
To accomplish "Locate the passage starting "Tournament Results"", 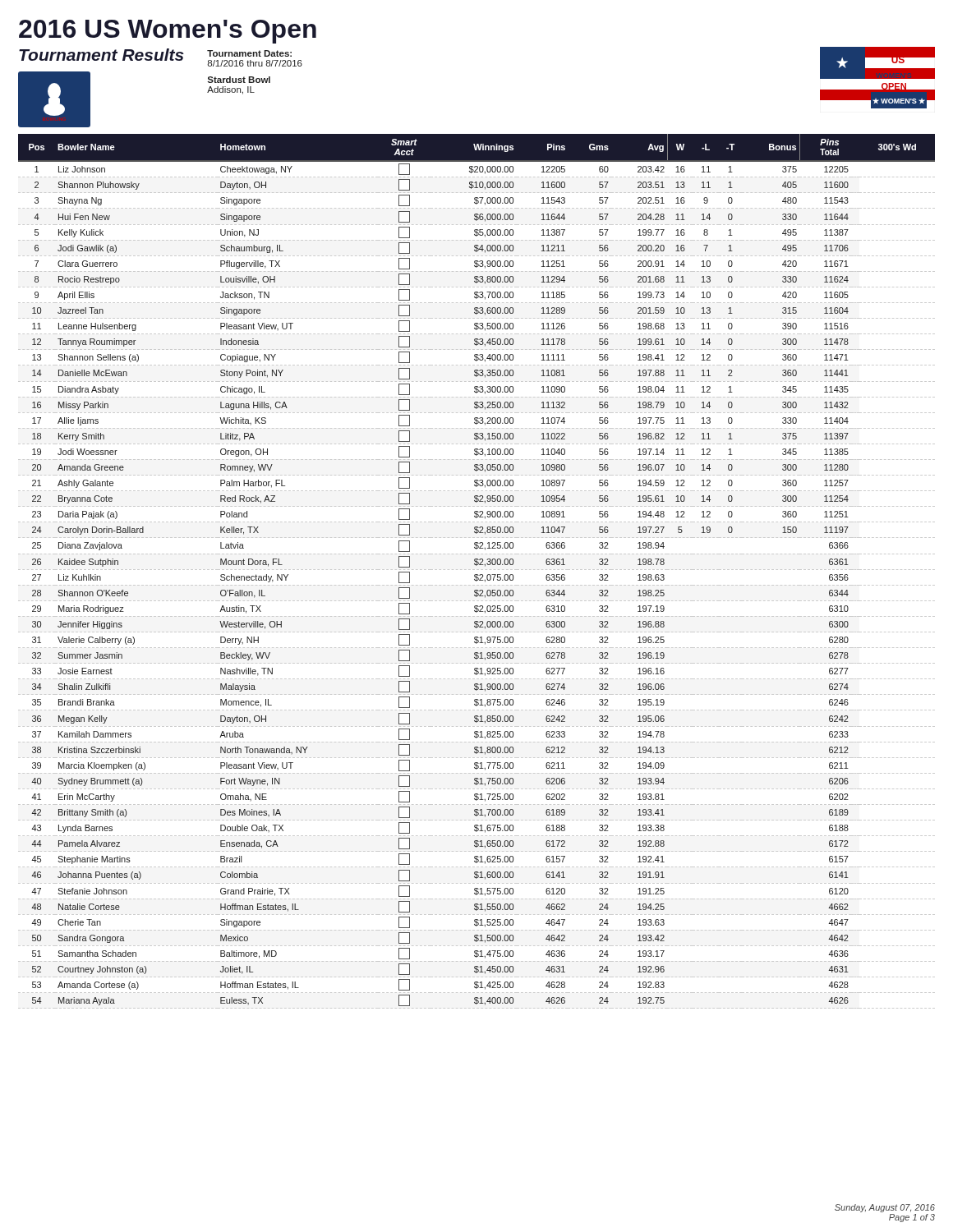I will pyautogui.click(x=101, y=55).
